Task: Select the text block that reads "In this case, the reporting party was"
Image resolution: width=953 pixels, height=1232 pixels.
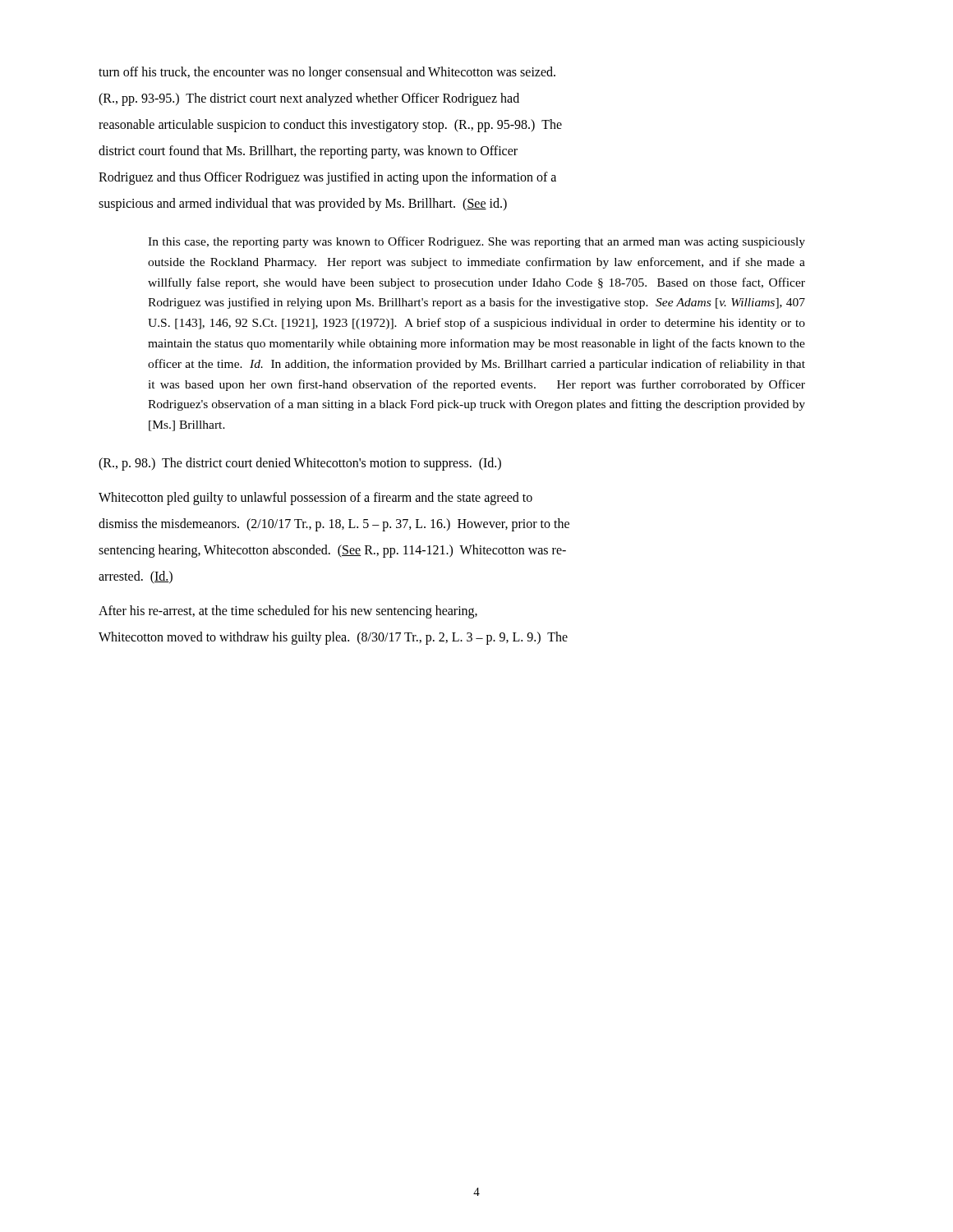Action: click(x=476, y=333)
